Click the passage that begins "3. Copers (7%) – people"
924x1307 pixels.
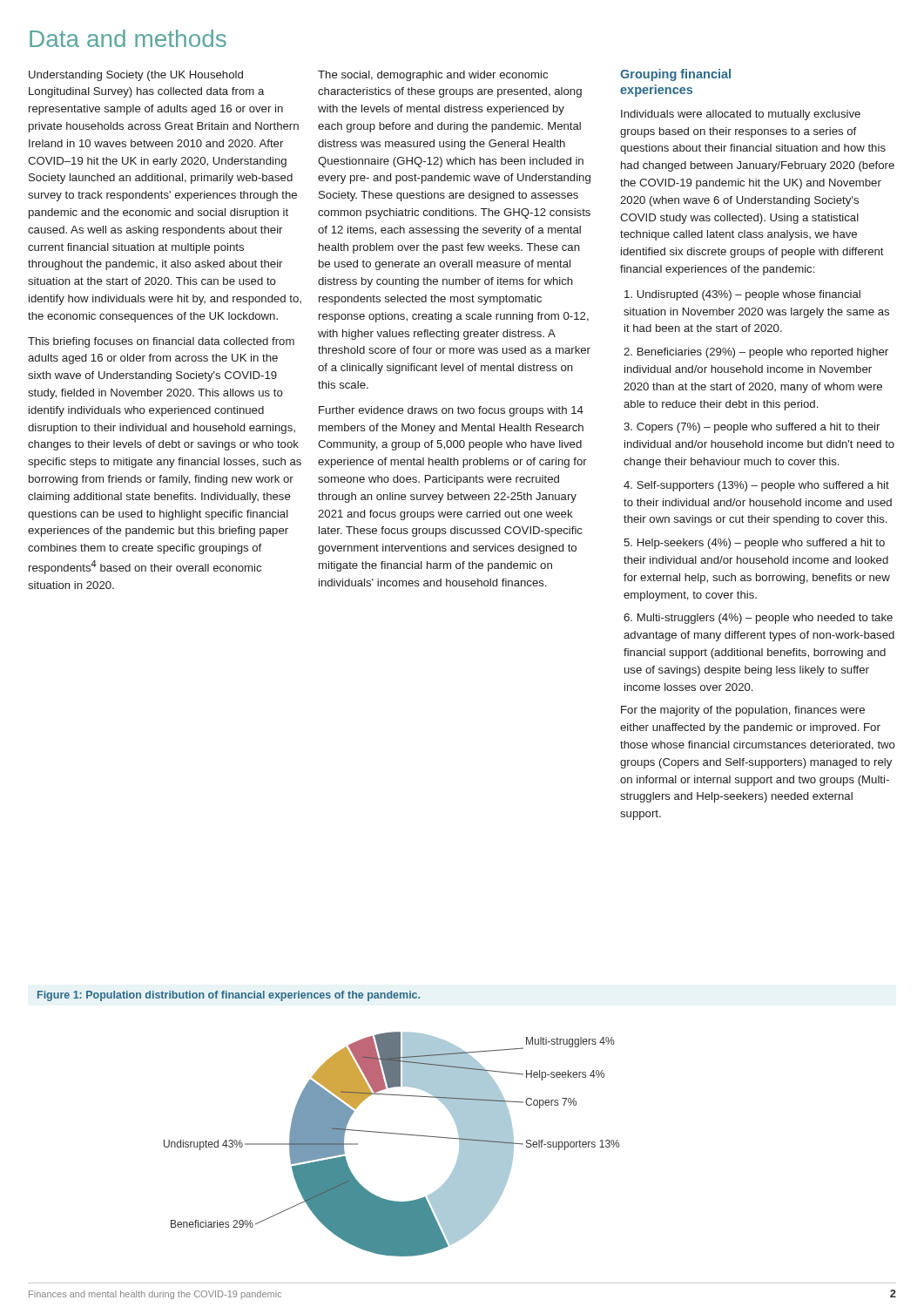(x=759, y=444)
